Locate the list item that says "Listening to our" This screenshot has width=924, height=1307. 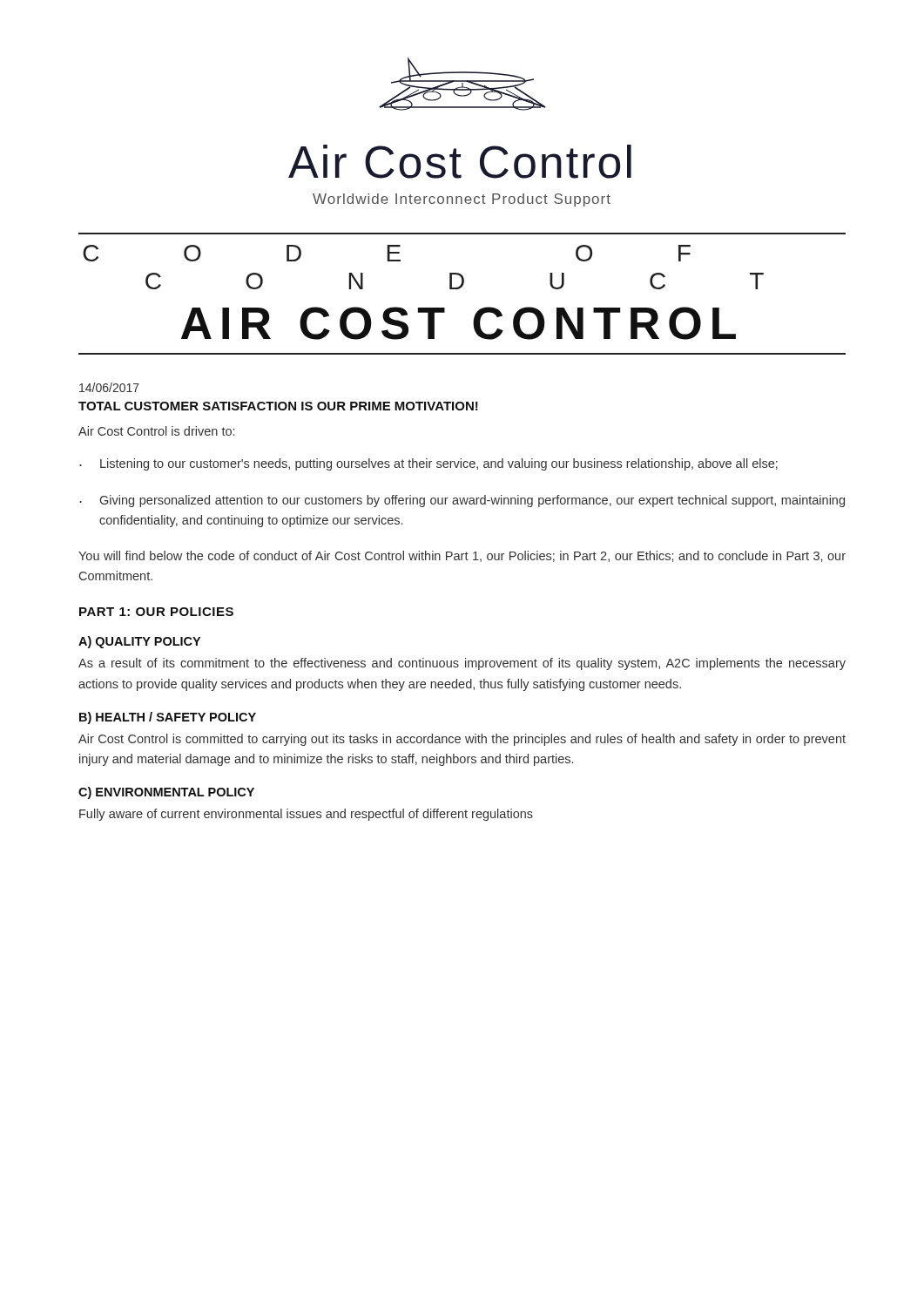pyautogui.click(x=439, y=464)
